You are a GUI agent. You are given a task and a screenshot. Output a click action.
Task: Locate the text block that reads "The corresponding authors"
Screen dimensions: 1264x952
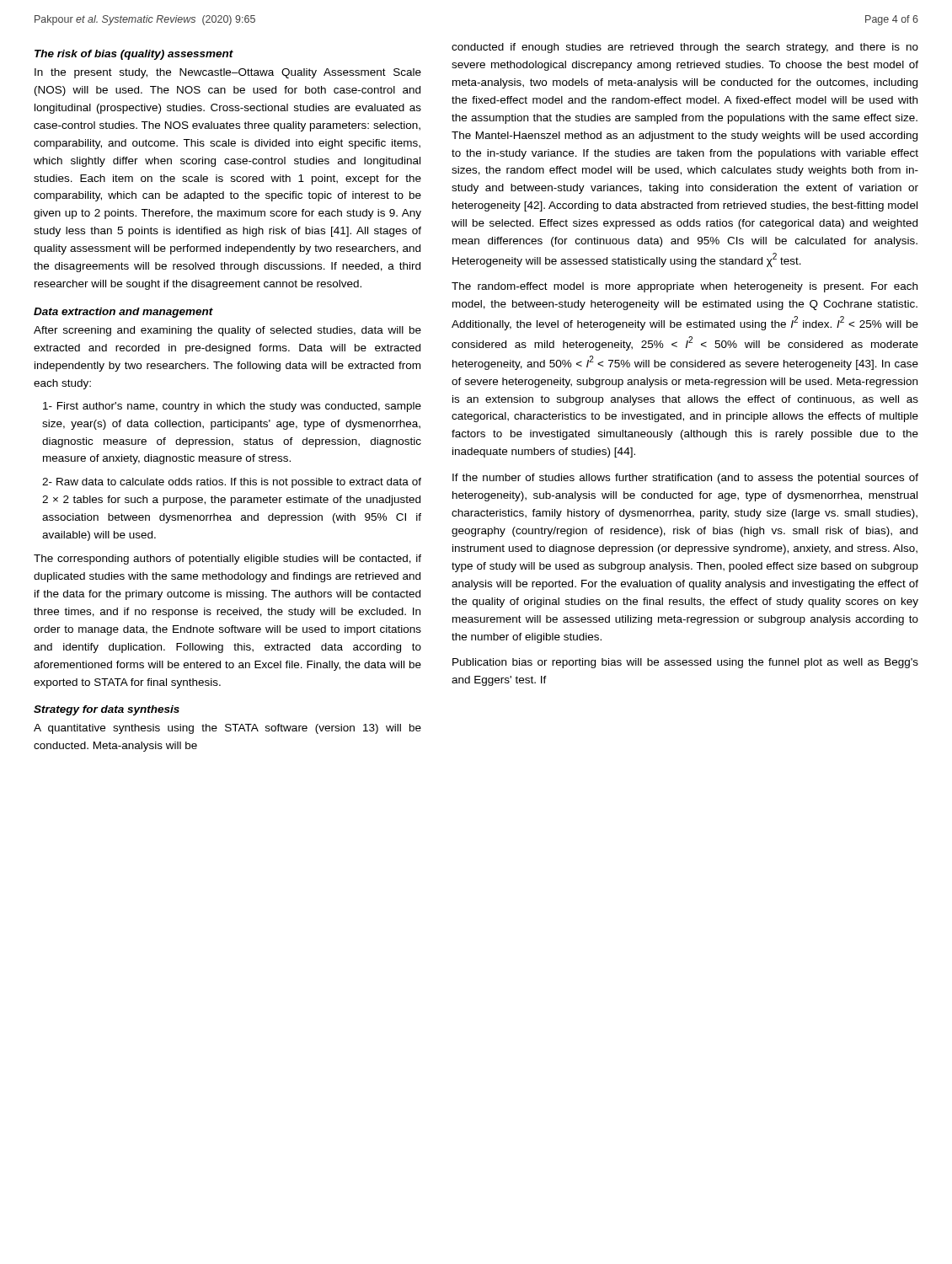click(227, 620)
